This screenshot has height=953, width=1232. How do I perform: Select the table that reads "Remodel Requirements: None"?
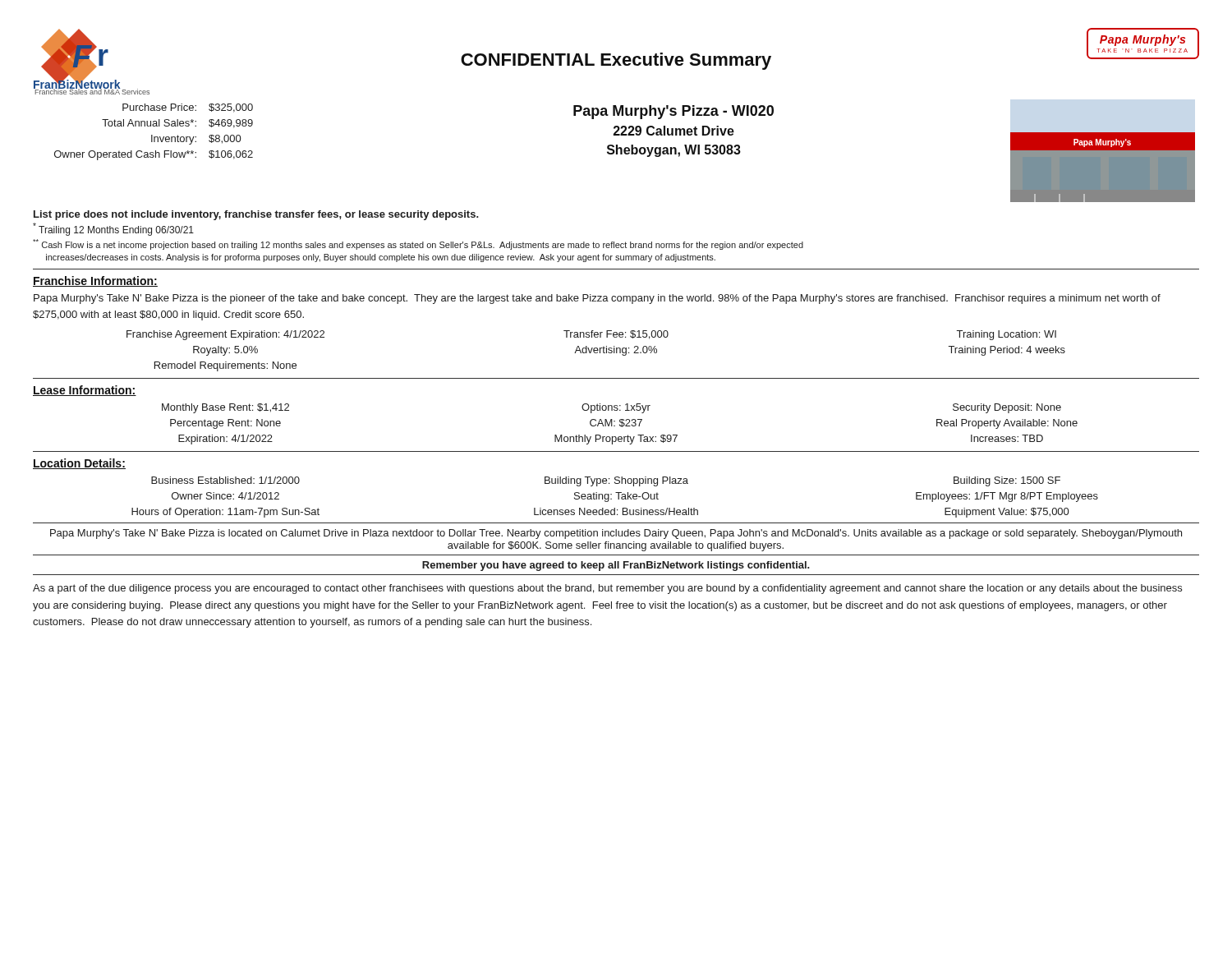[x=616, y=350]
